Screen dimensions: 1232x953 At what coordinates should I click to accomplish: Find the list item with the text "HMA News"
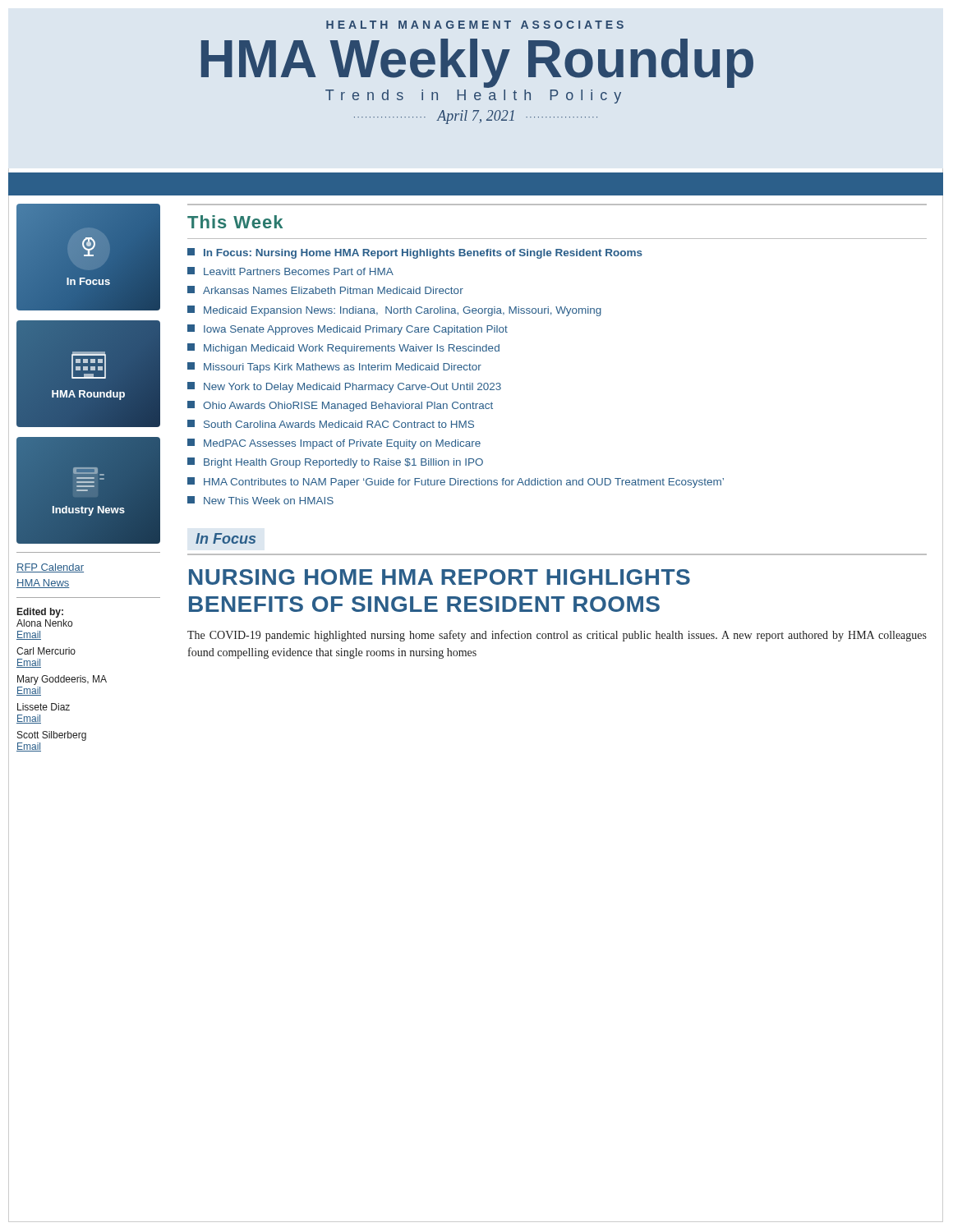coord(43,584)
